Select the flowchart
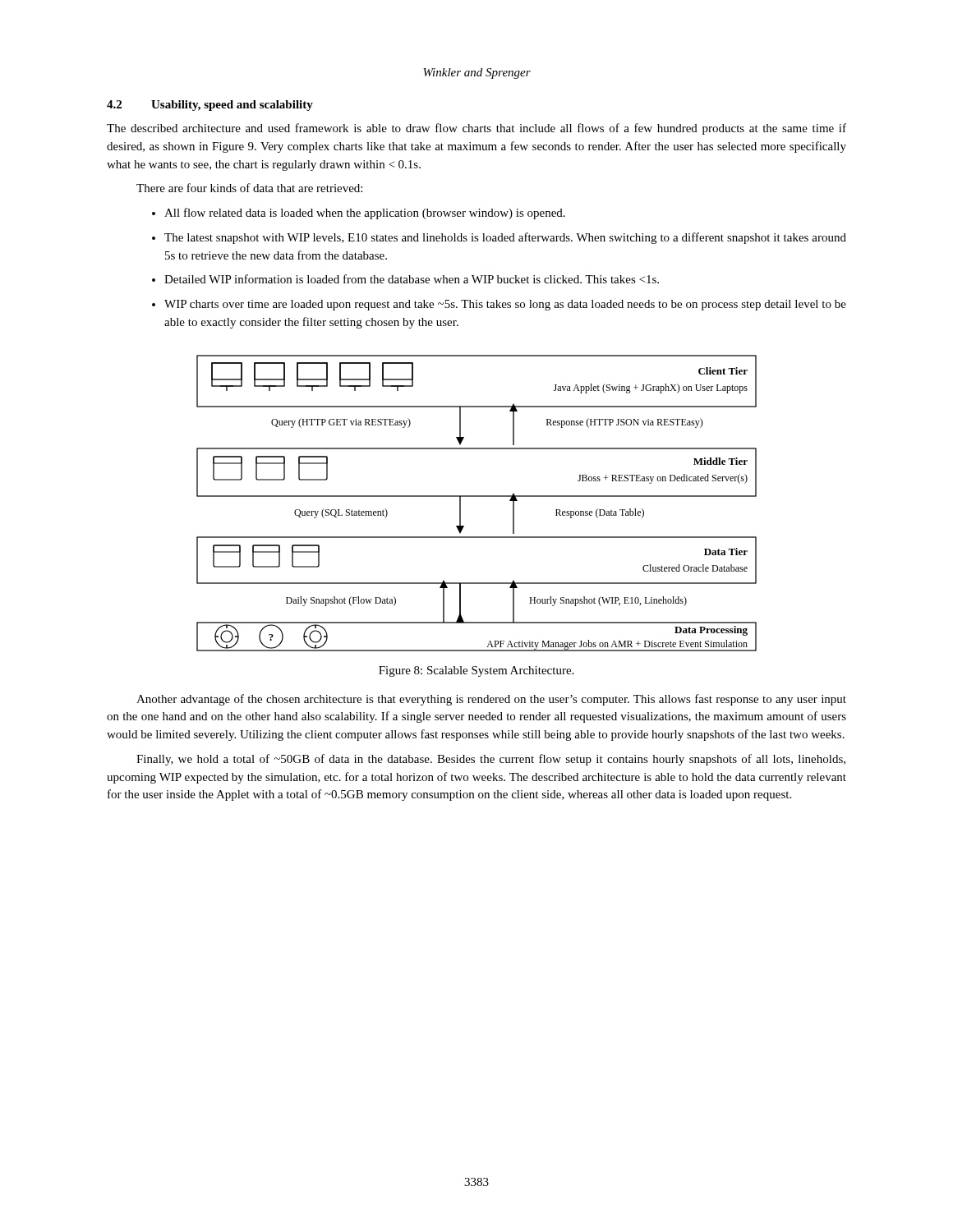This screenshot has height=1232, width=953. tap(476, 503)
